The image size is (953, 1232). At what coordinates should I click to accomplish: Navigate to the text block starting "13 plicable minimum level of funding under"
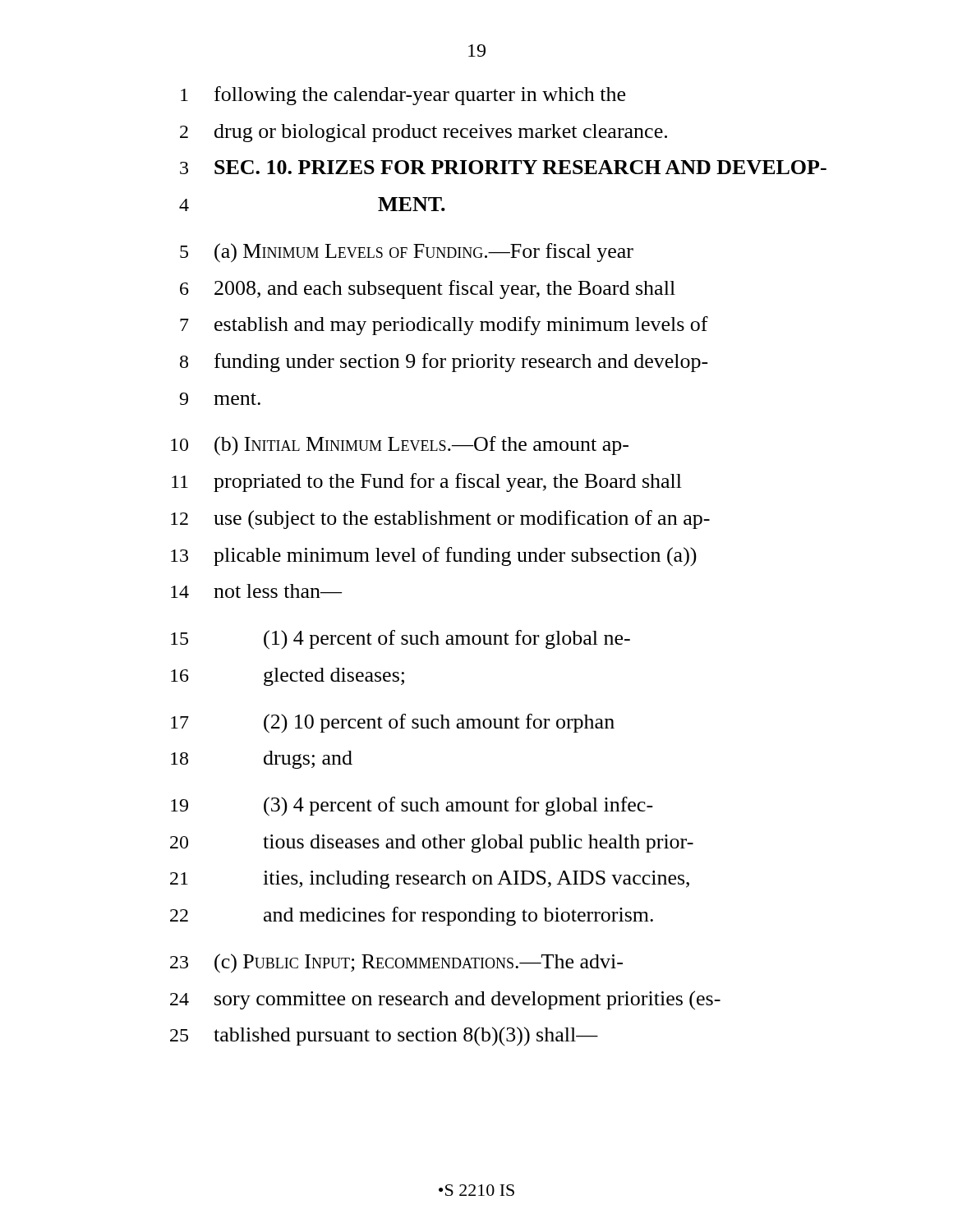(500, 555)
